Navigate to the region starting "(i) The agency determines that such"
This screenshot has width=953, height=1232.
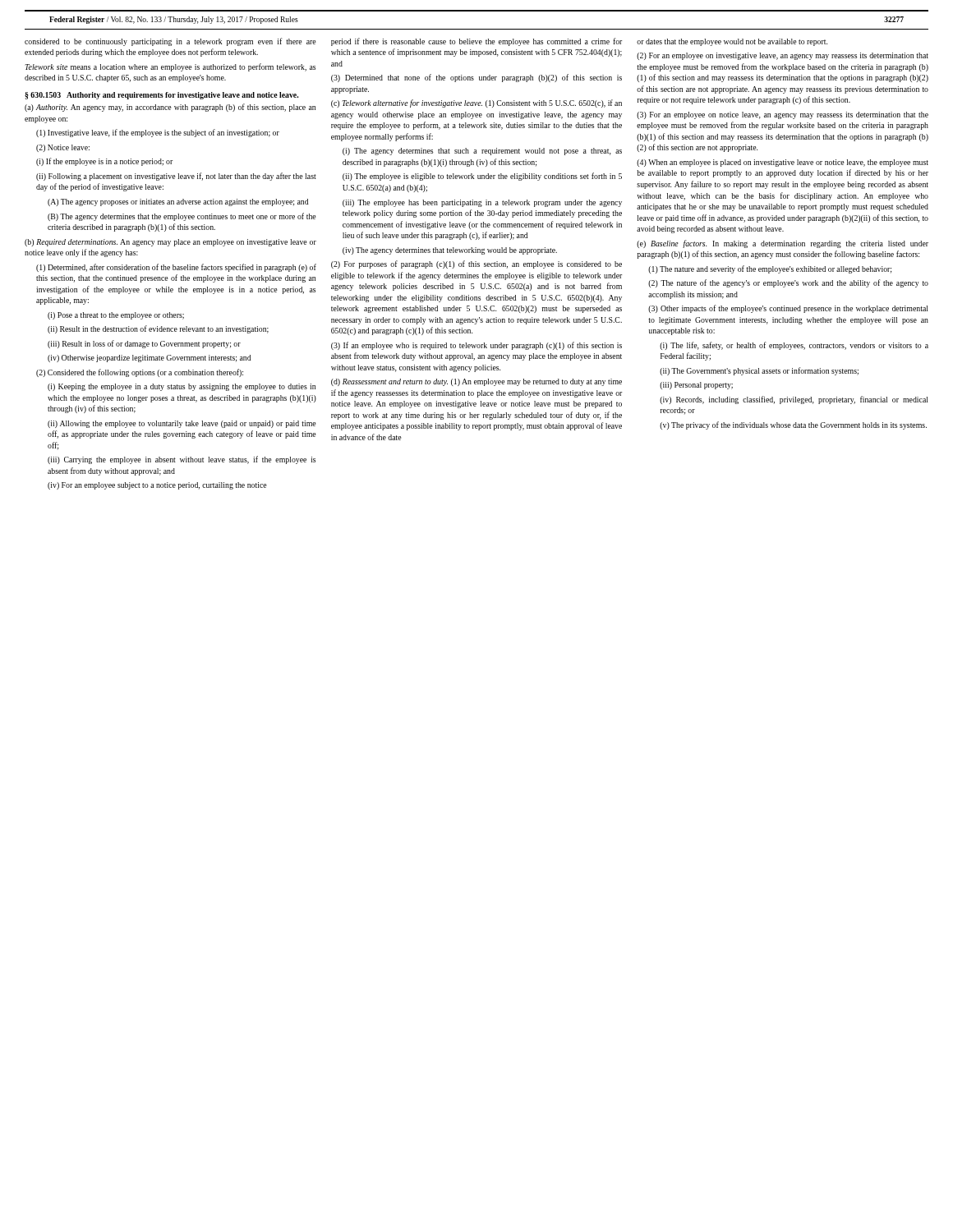482,157
